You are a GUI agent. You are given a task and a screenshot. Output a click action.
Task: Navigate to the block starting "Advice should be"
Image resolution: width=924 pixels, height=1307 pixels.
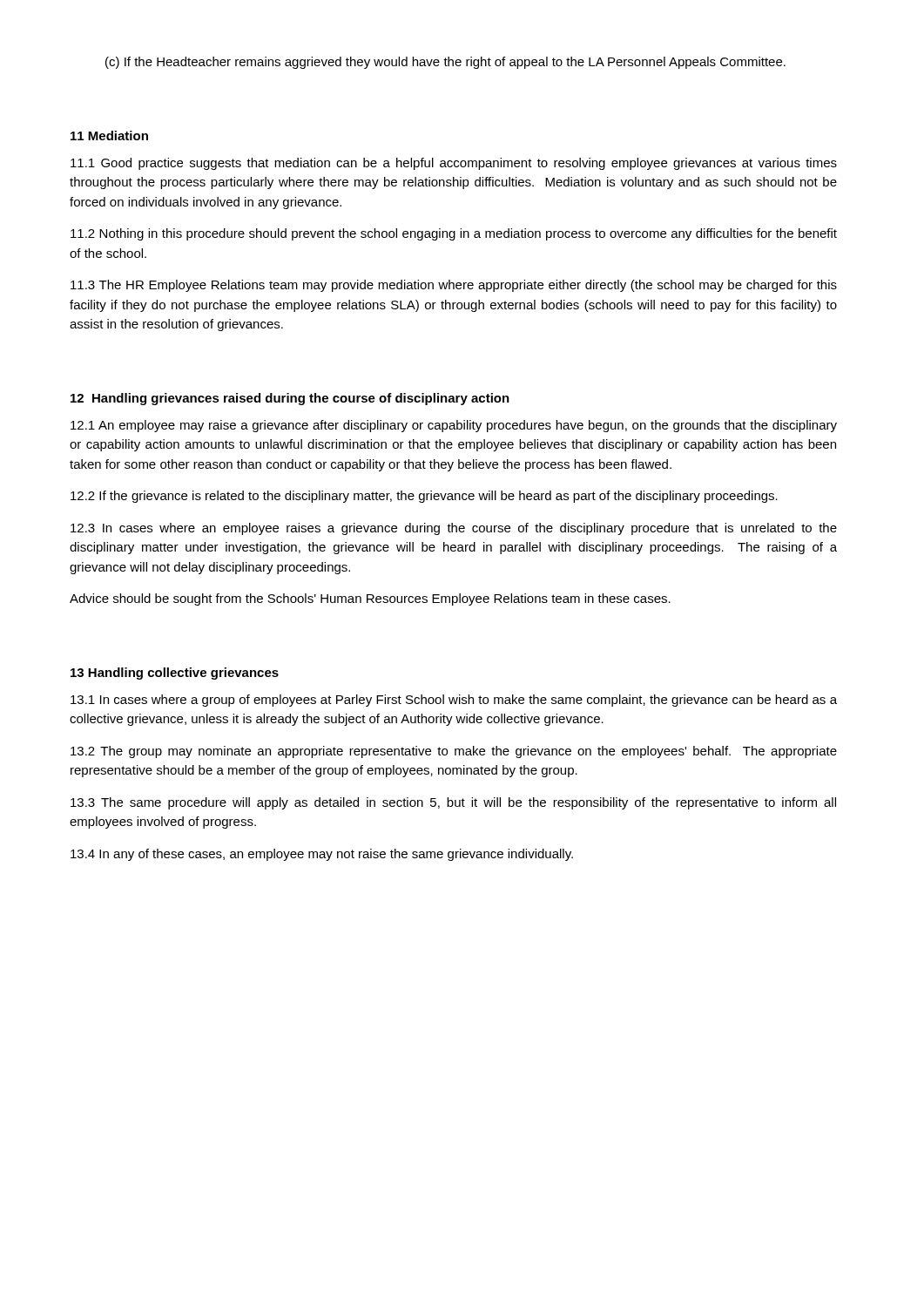click(370, 598)
